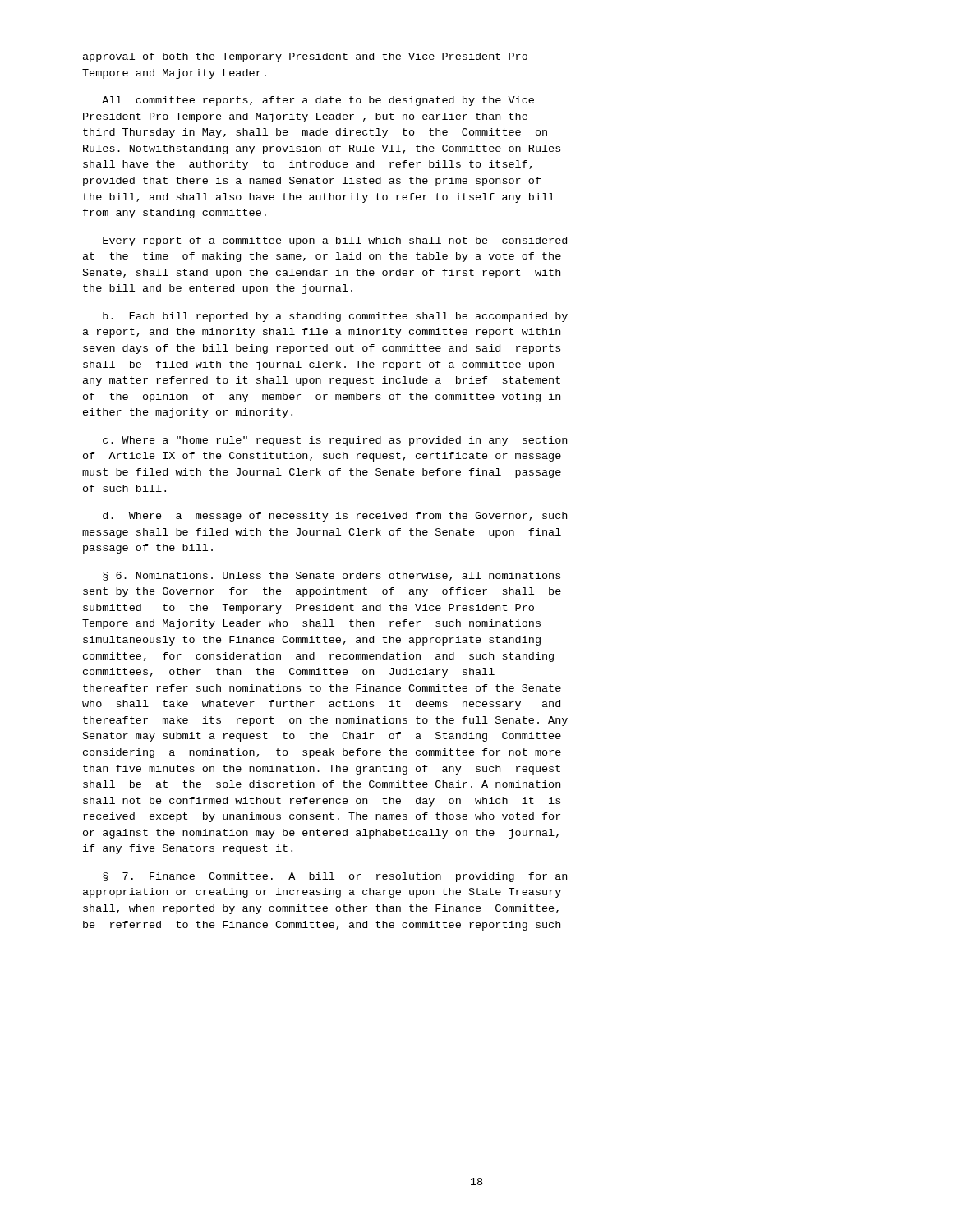This screenshot has width=953, height=1232.
Task: Select the element starting "§ 7. Finance Committee. A bill or resolution"
Action: tap(325, 901)
